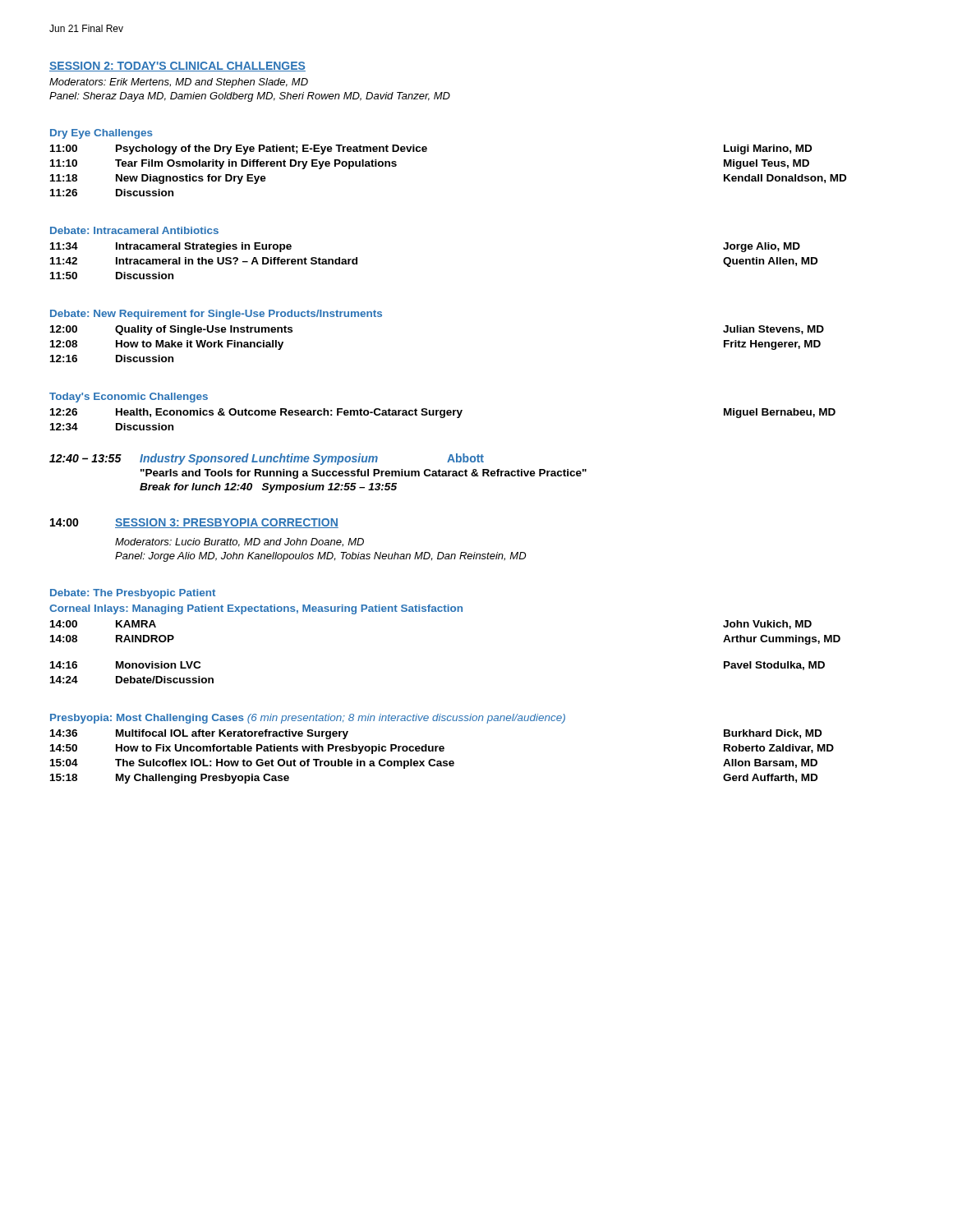This screenshot has height=1232, width=953.
Task: Point to the text block starting "14:00 KAMRA John Vukich, MD"
Action: tap(64, 623)
